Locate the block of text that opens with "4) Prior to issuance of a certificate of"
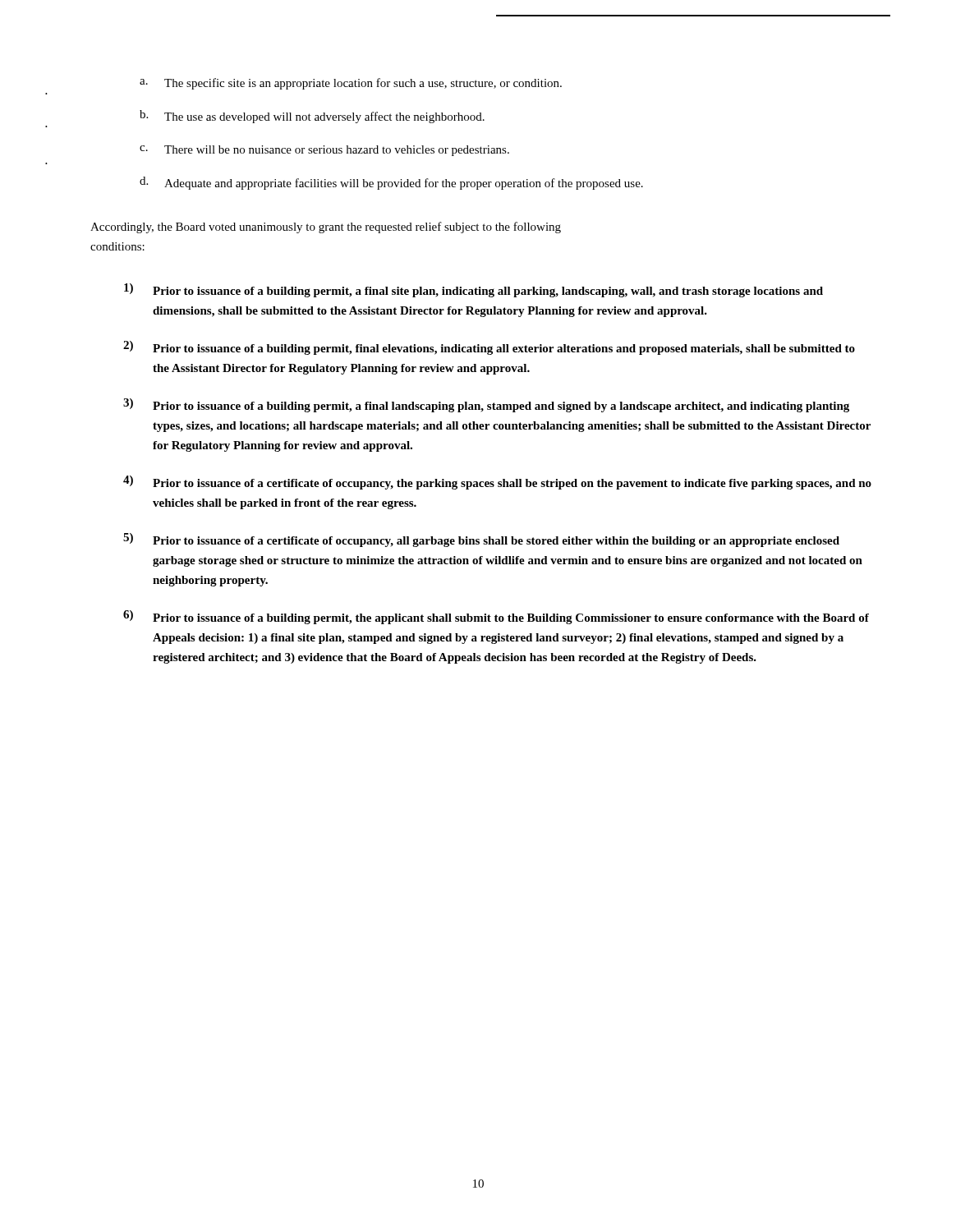956x1232 pixels. click(x=499, y=493)
